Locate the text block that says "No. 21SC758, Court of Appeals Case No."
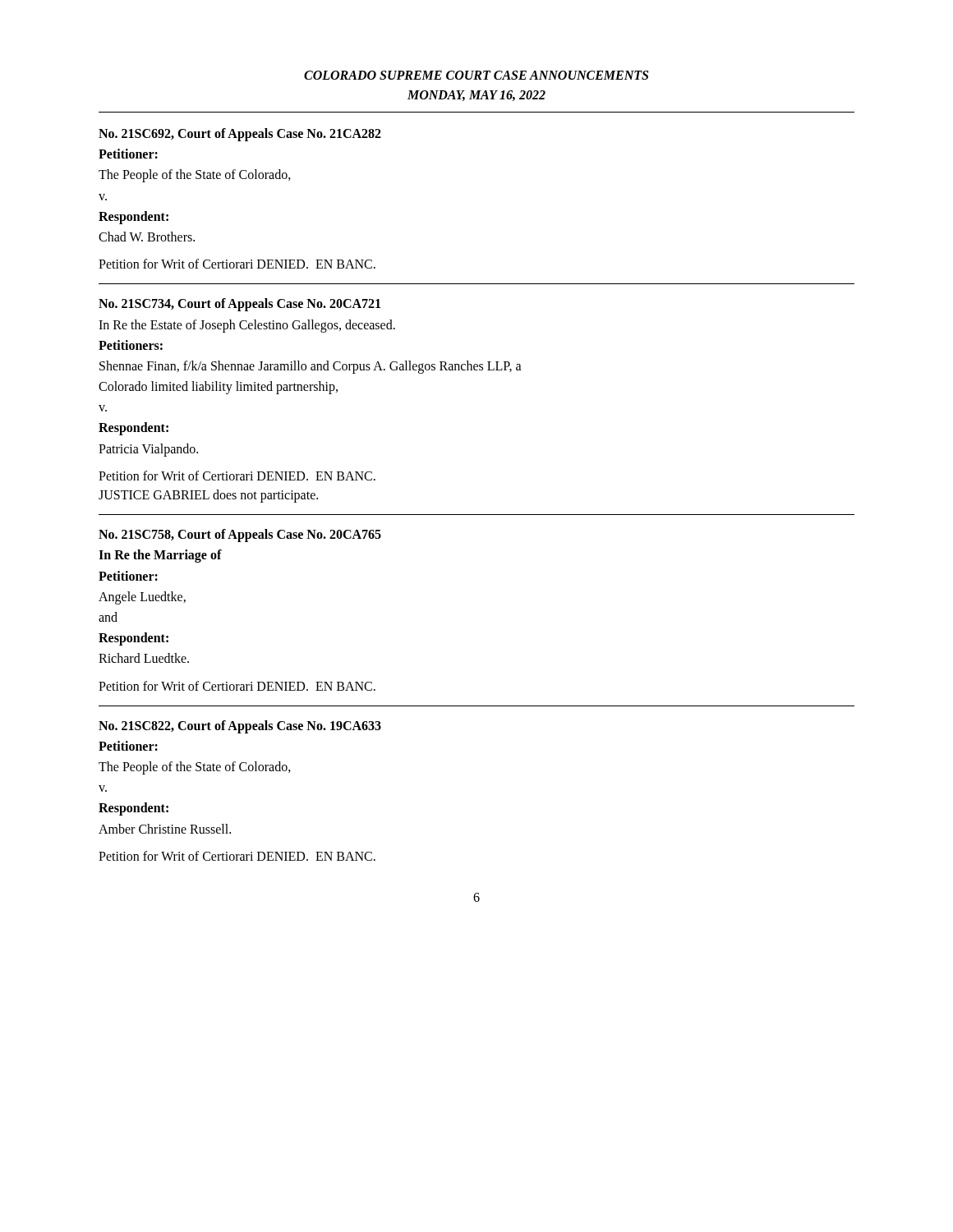The width and height of the screenshot is (953, 1232). coord(240,536)
